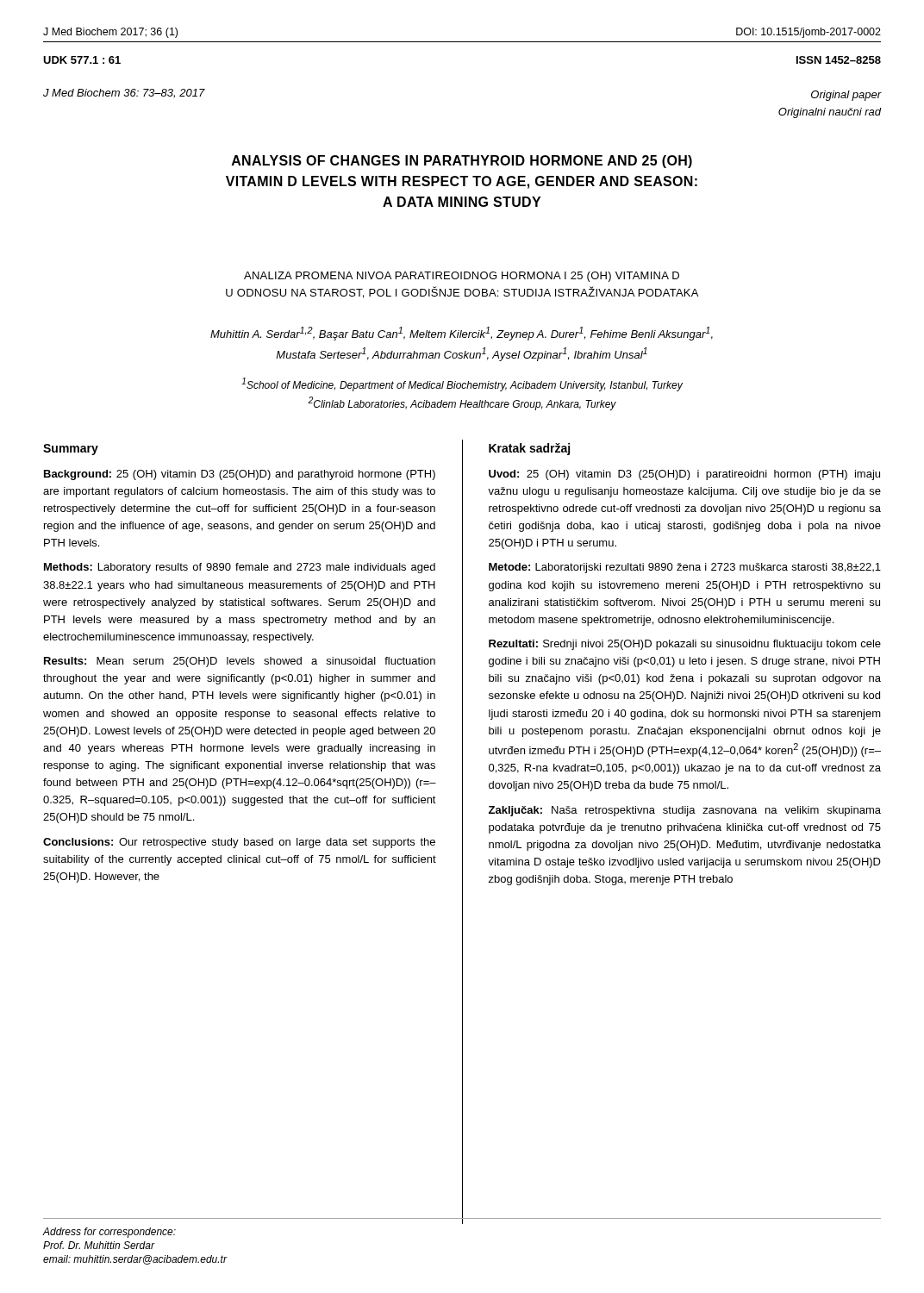Viewport: 924px width, 1293px height.
Task: Navigate to the block starting "1School of Medicine, Department of Medical Biochemistry,"
Action: 462,394
